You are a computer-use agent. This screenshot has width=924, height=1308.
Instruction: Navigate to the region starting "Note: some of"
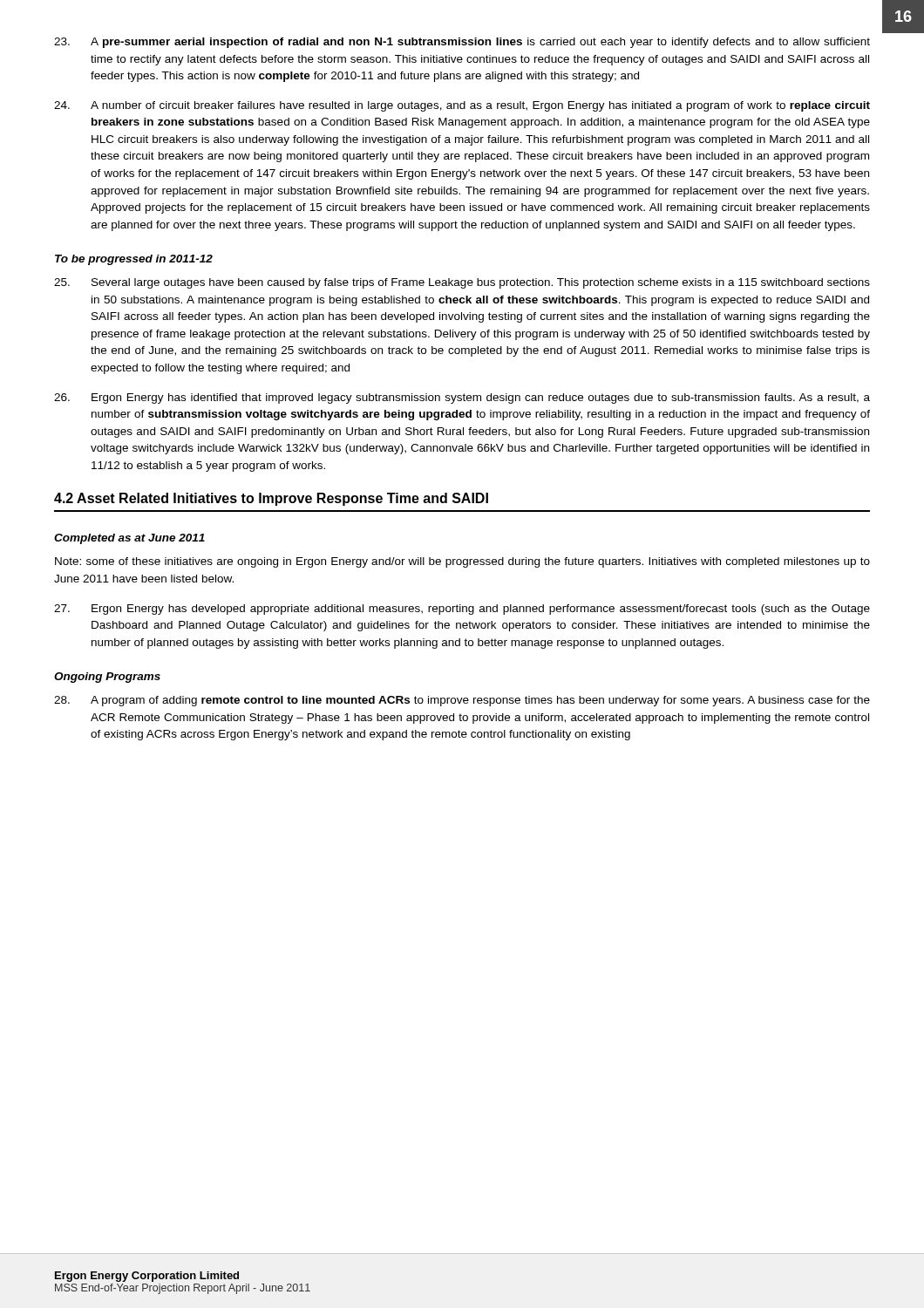462,570
